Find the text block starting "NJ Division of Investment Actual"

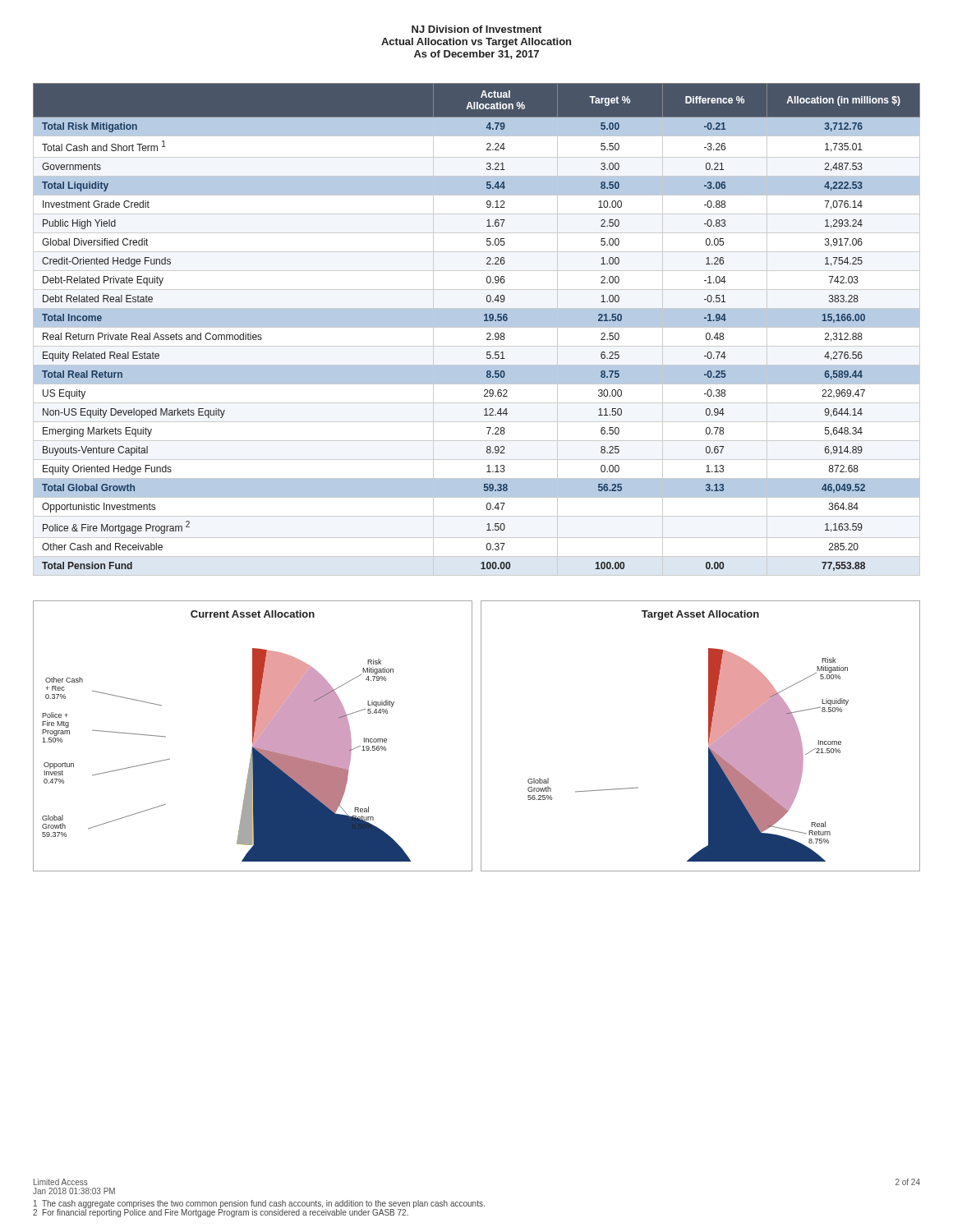coord(476,42)
